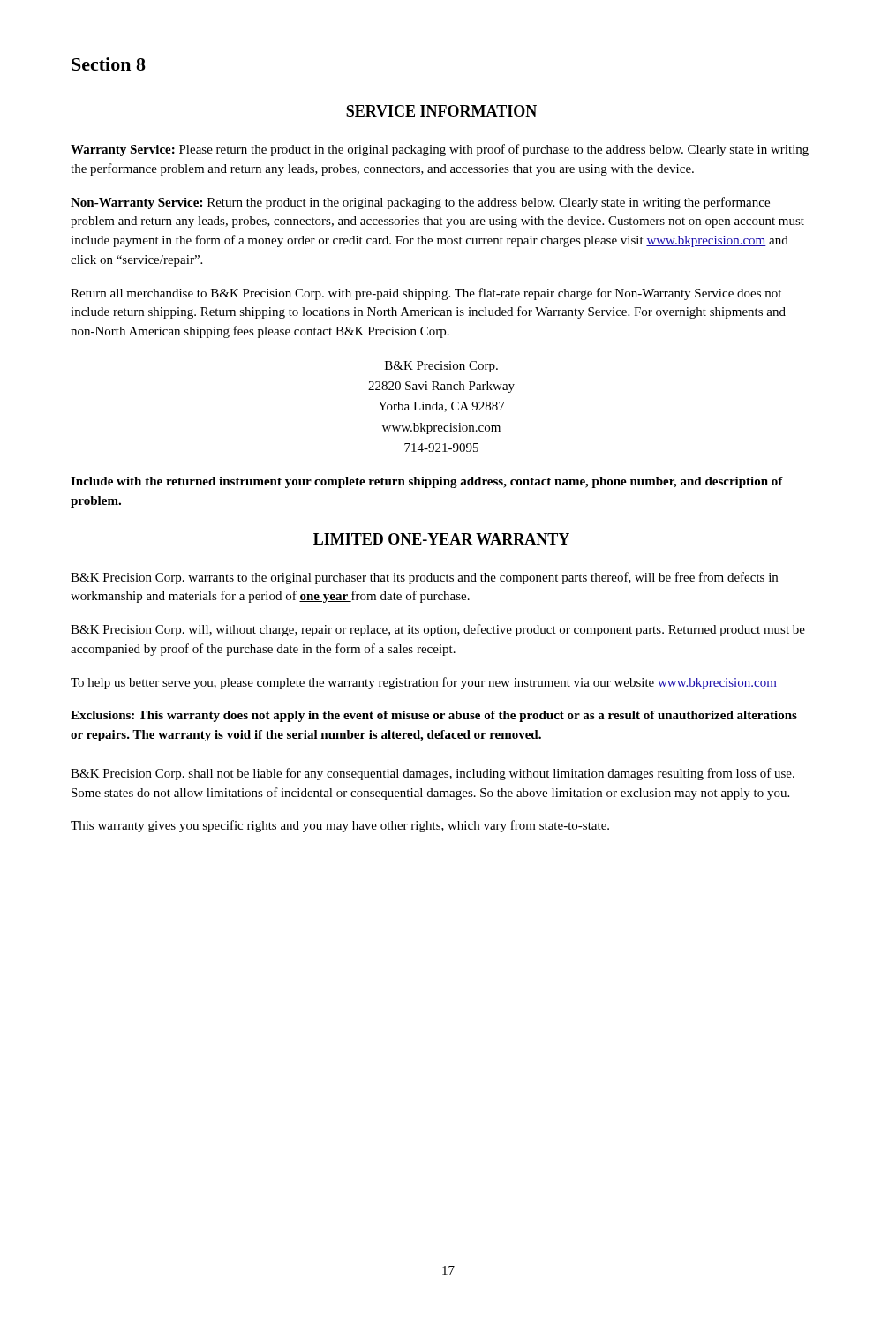Select the text starting "This warranty gives you"

pyautogui.click(x=441, y=826)
